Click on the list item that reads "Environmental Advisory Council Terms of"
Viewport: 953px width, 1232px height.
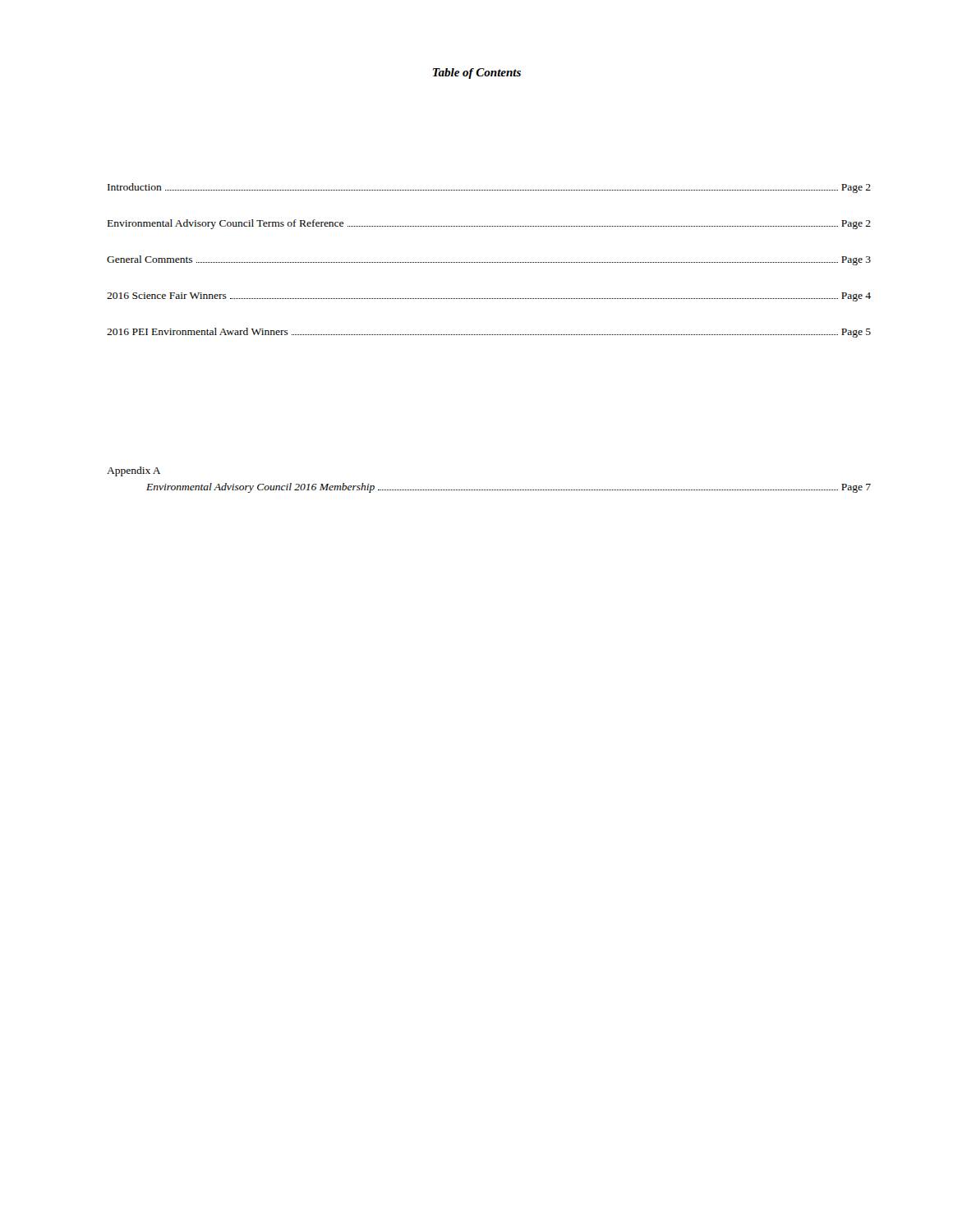(x=489, y=223)
